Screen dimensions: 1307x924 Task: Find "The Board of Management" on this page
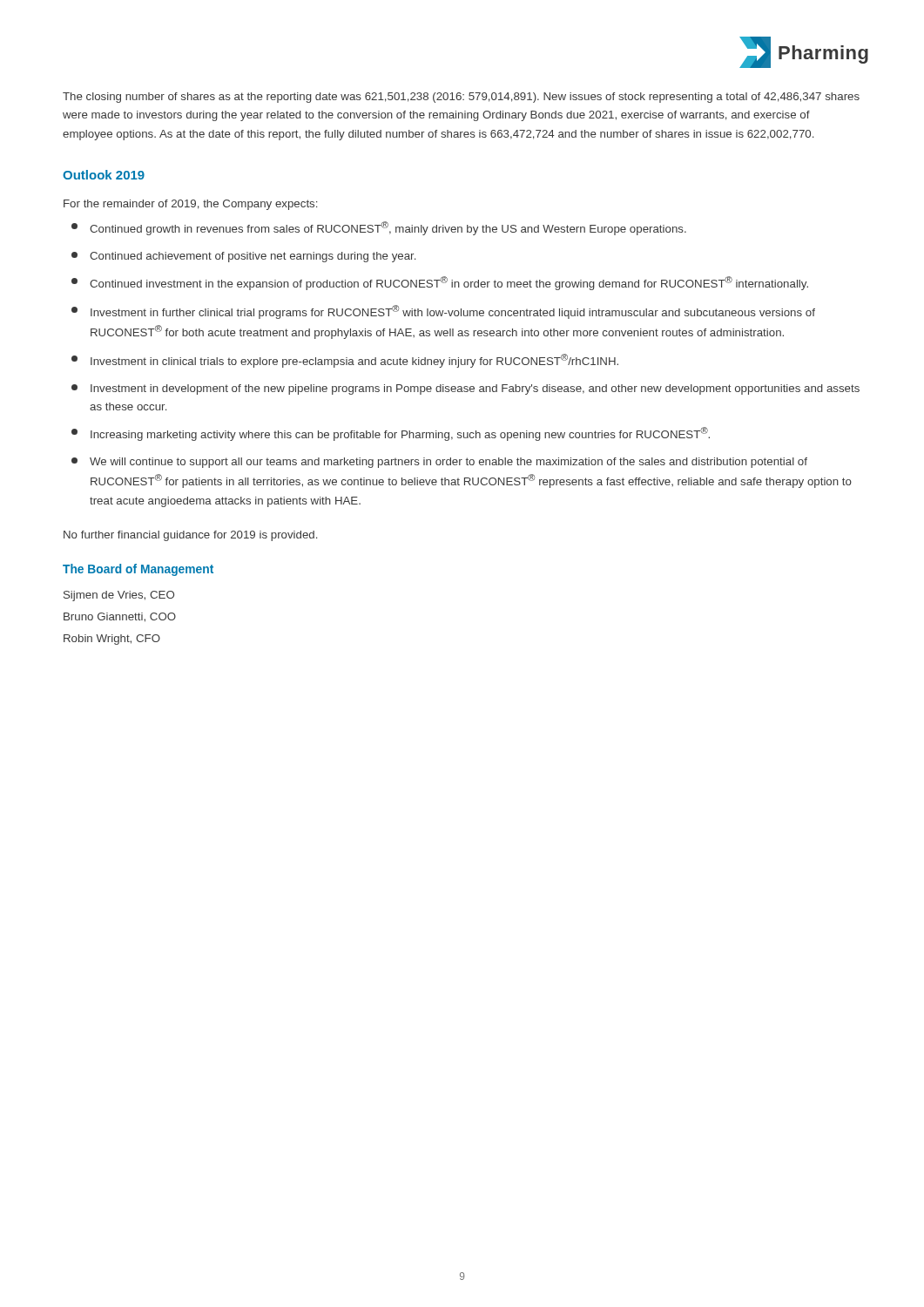[x=138, y=570]
